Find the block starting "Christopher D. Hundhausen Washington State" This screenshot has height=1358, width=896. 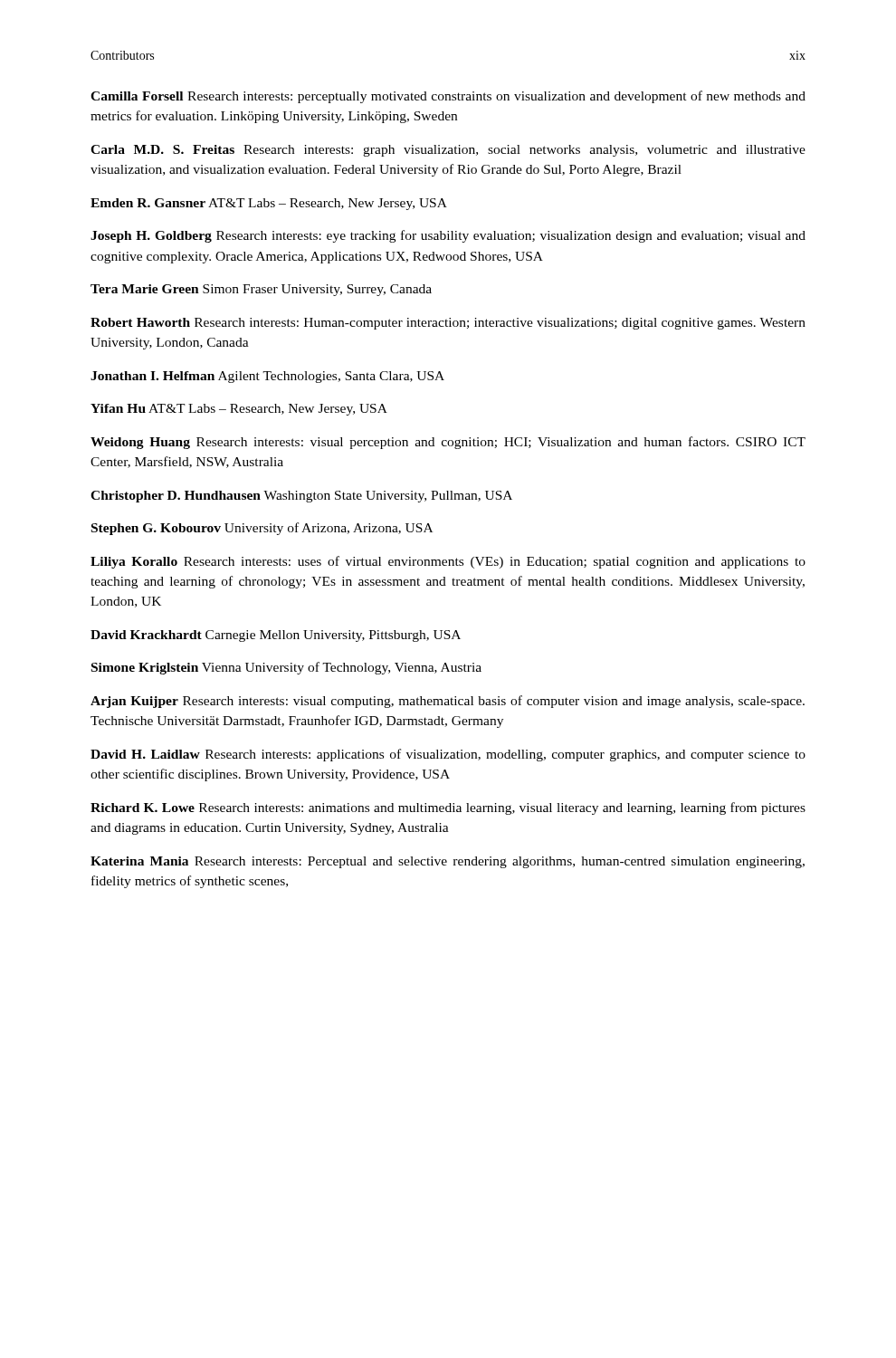point(302,494)
